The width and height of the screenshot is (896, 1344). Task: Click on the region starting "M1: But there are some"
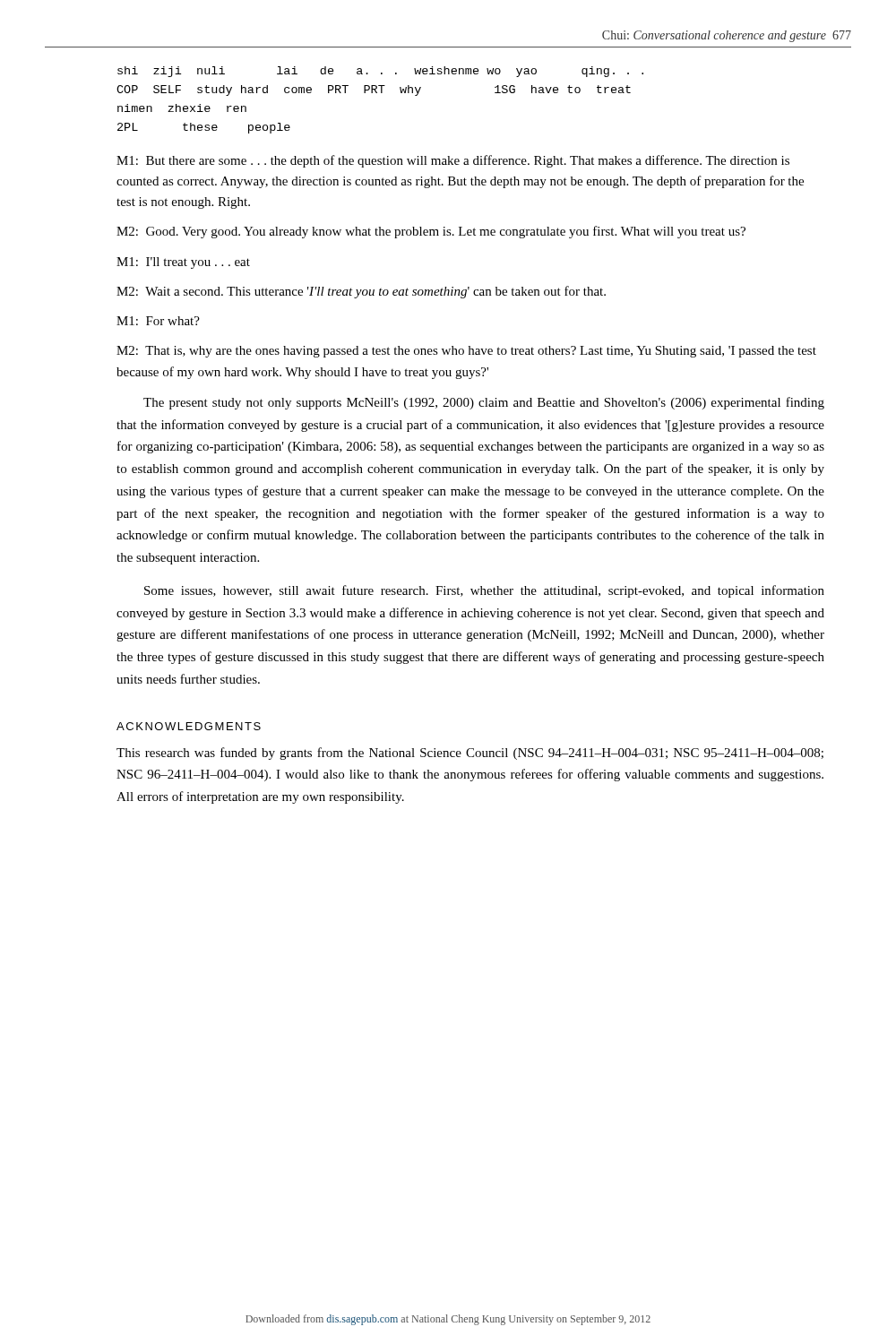460,181
